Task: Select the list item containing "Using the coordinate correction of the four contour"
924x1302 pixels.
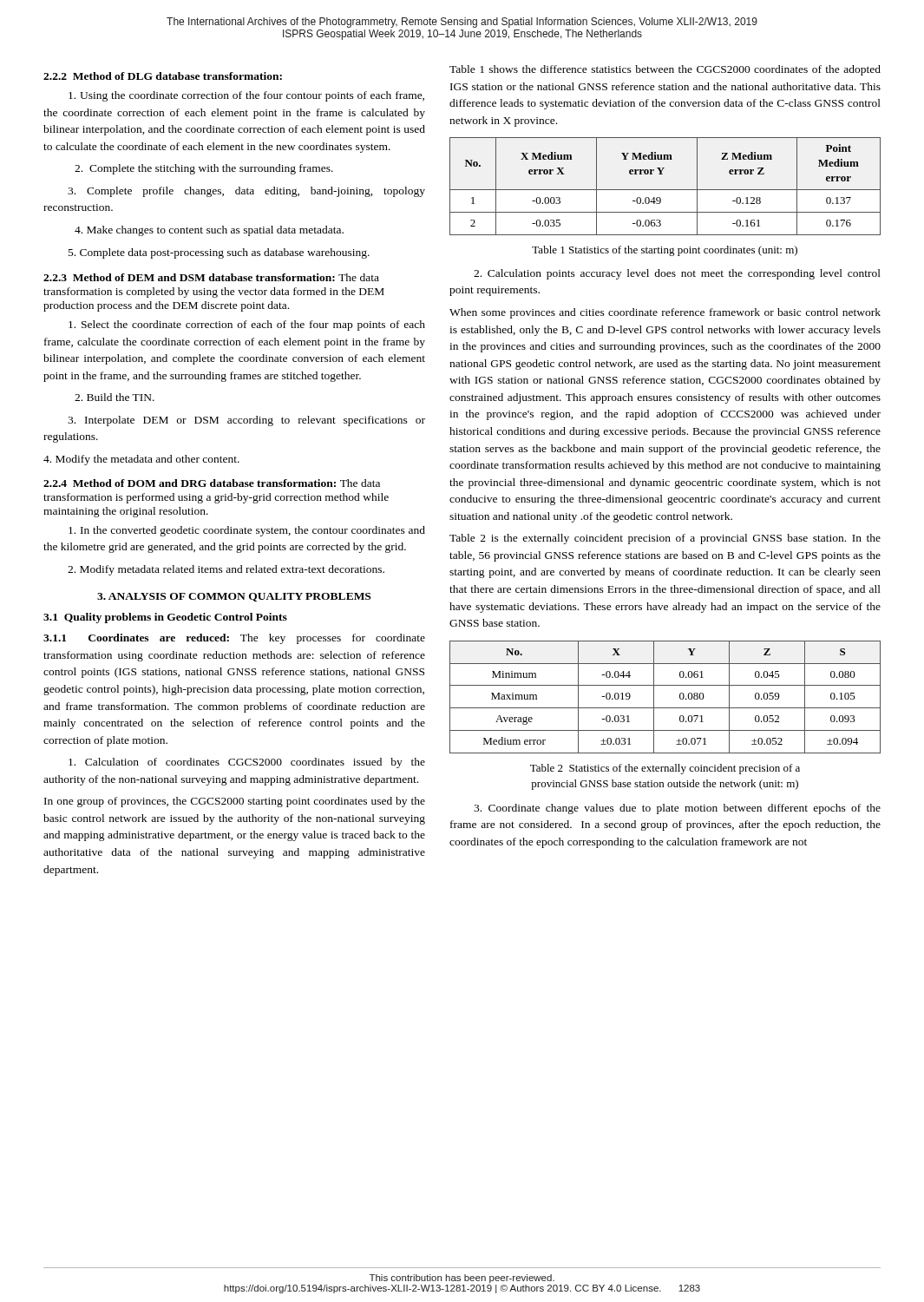Action: point(234,121)
